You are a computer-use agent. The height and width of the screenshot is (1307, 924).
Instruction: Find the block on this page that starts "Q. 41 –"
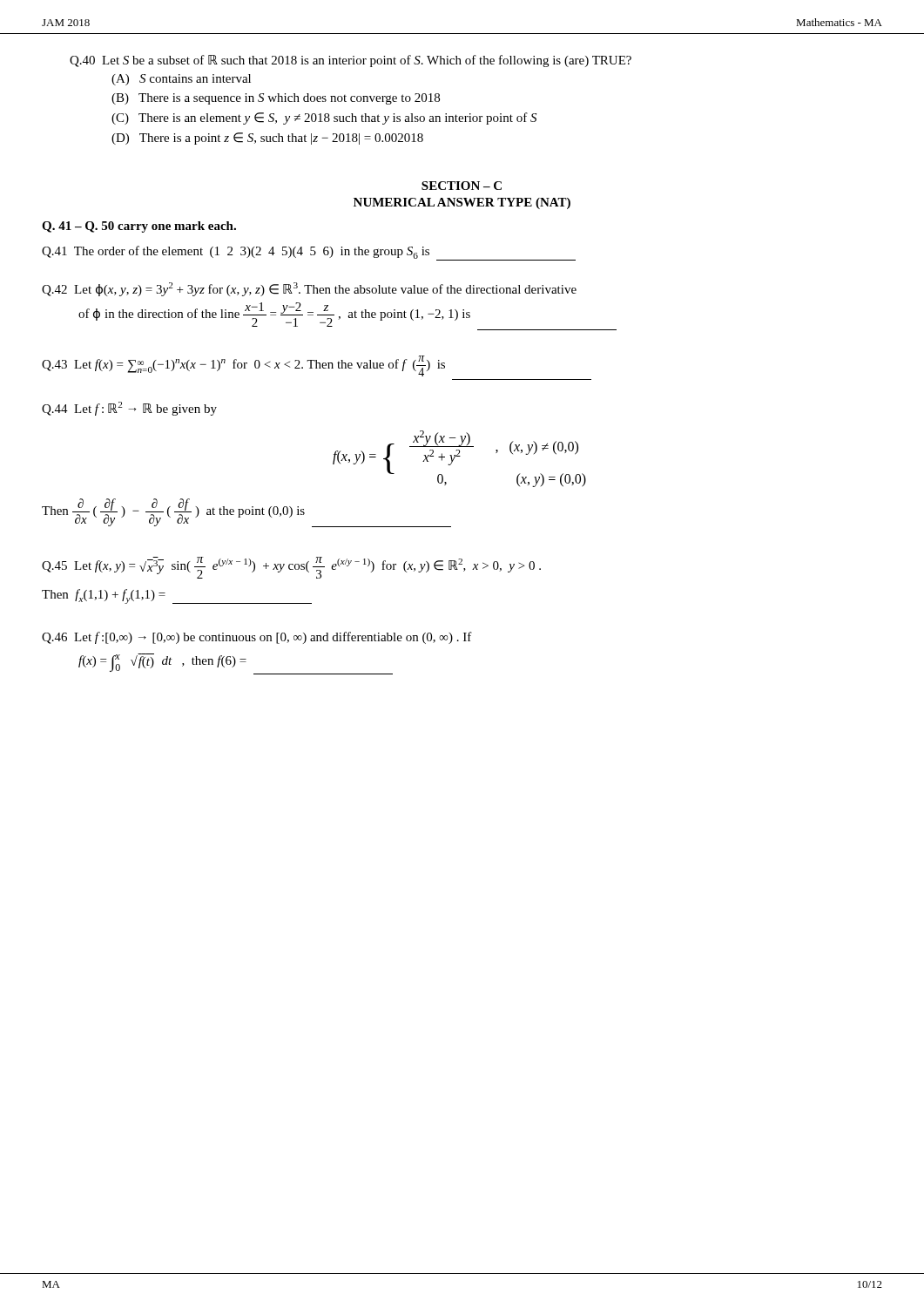(x=139, y=226)
